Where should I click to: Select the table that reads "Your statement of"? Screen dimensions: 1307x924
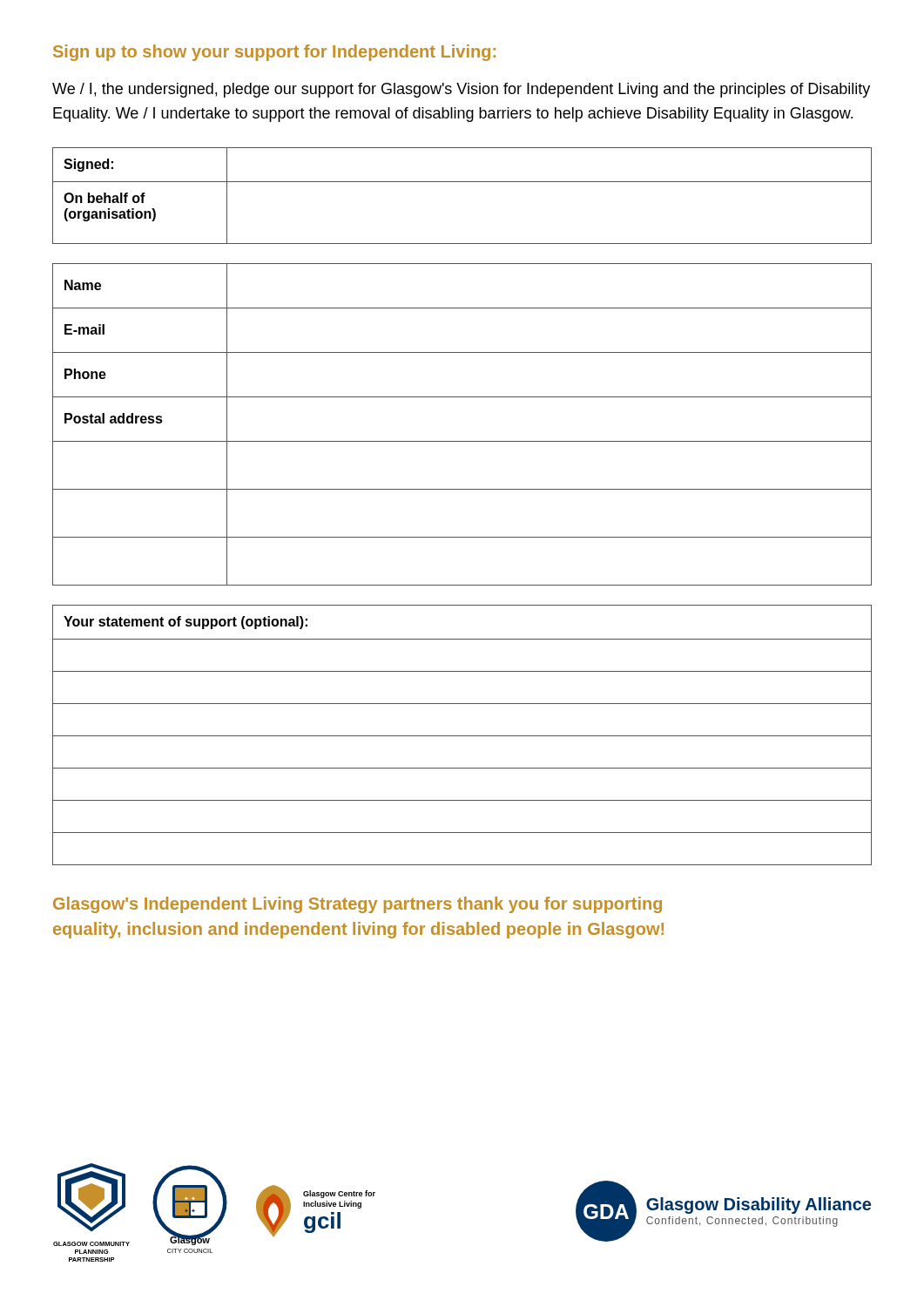tap(462, 735)
